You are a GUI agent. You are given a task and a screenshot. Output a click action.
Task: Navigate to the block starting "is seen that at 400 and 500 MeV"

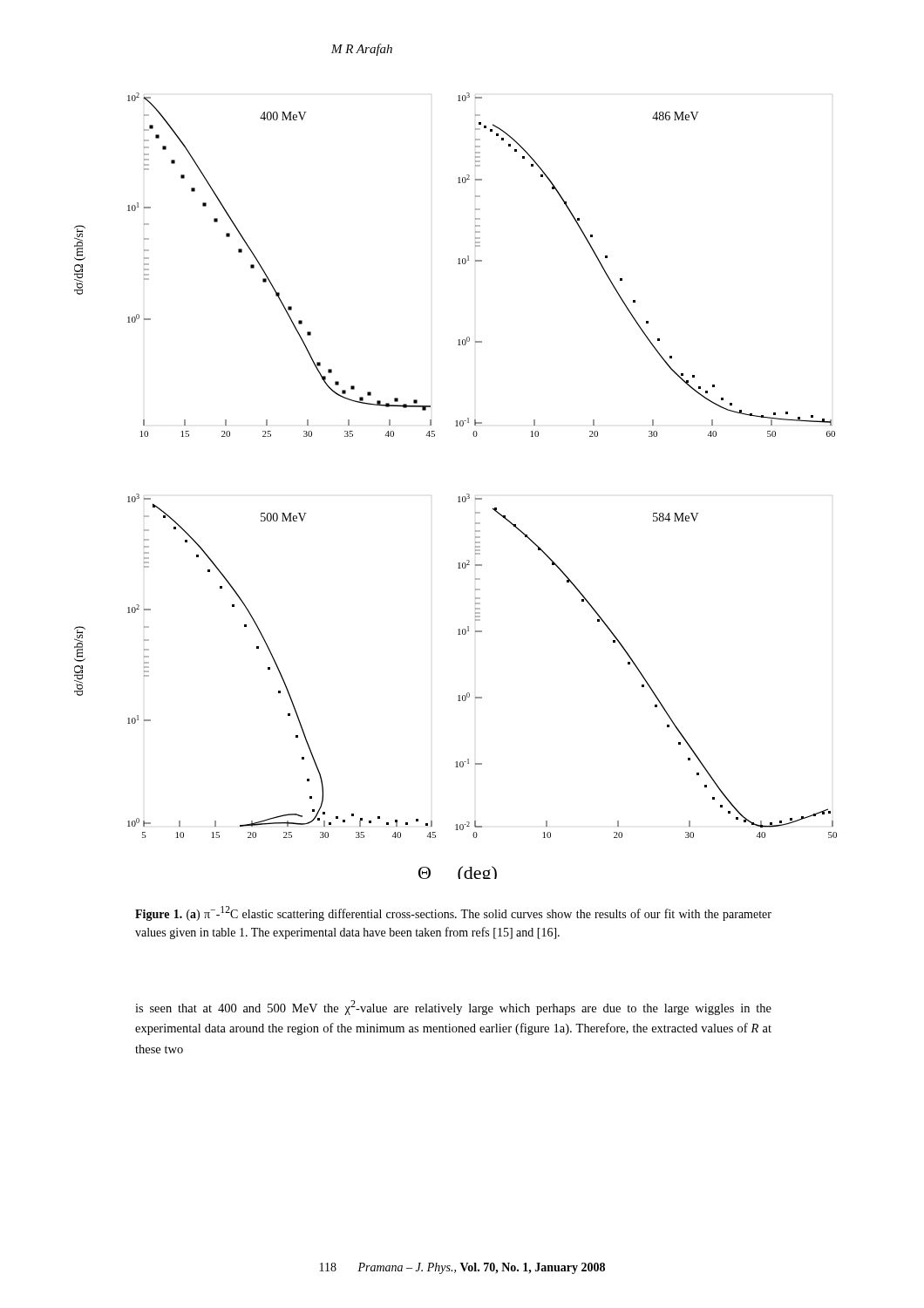pos(453,1027)
